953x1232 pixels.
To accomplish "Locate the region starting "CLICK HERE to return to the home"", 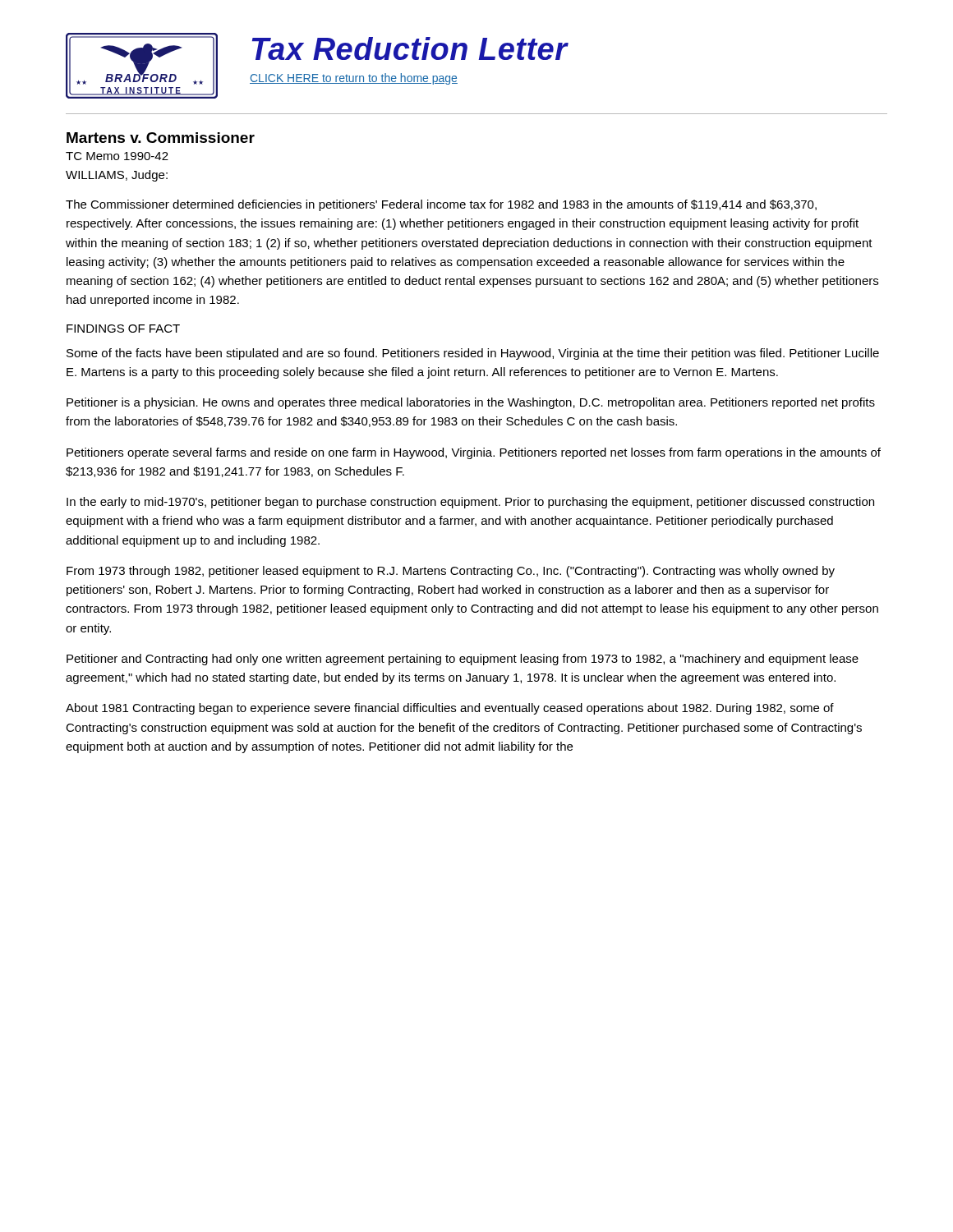I will pos(354,78).
